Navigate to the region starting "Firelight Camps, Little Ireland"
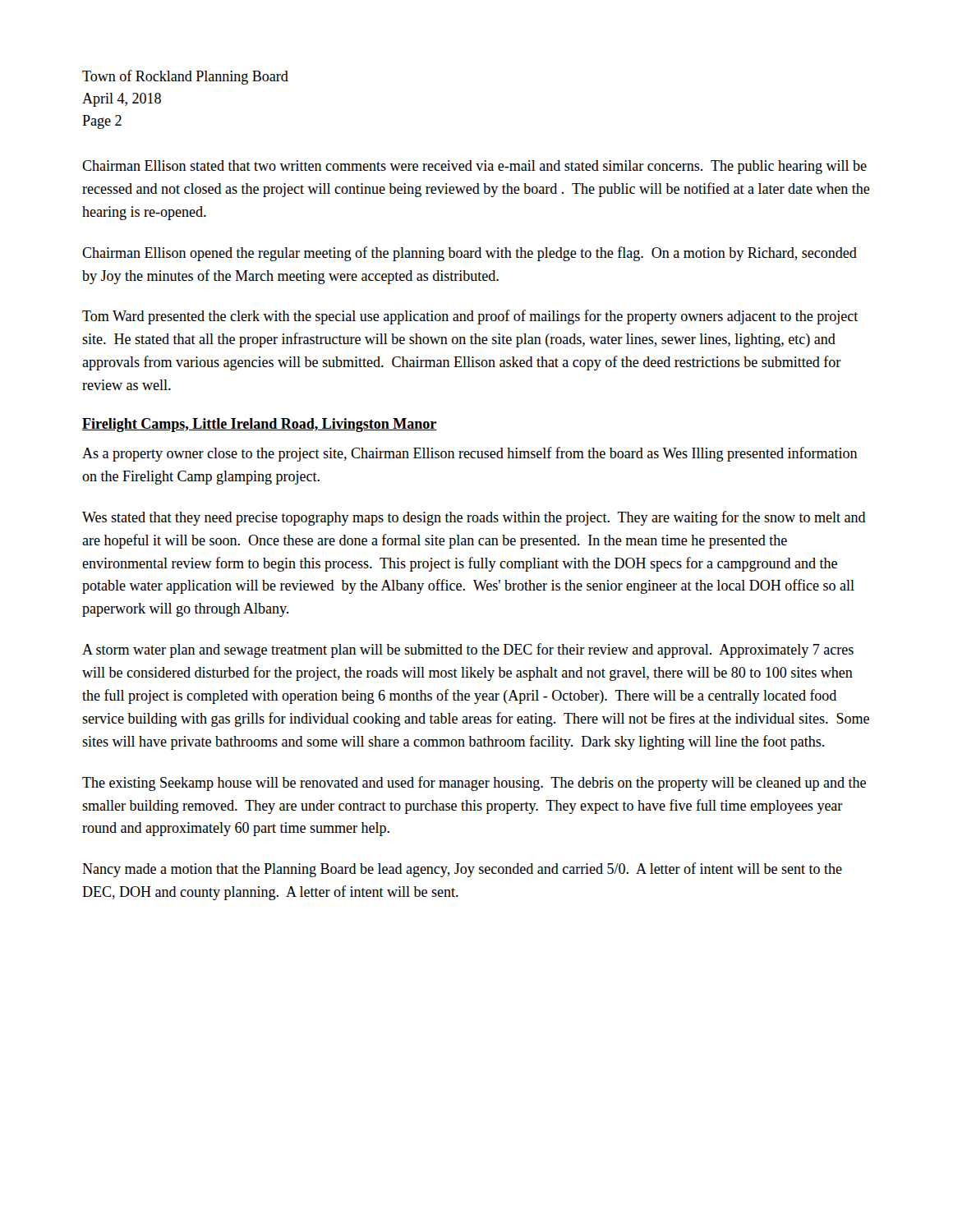The width and height of the screenshot is (953, 1232). point(259,424)
